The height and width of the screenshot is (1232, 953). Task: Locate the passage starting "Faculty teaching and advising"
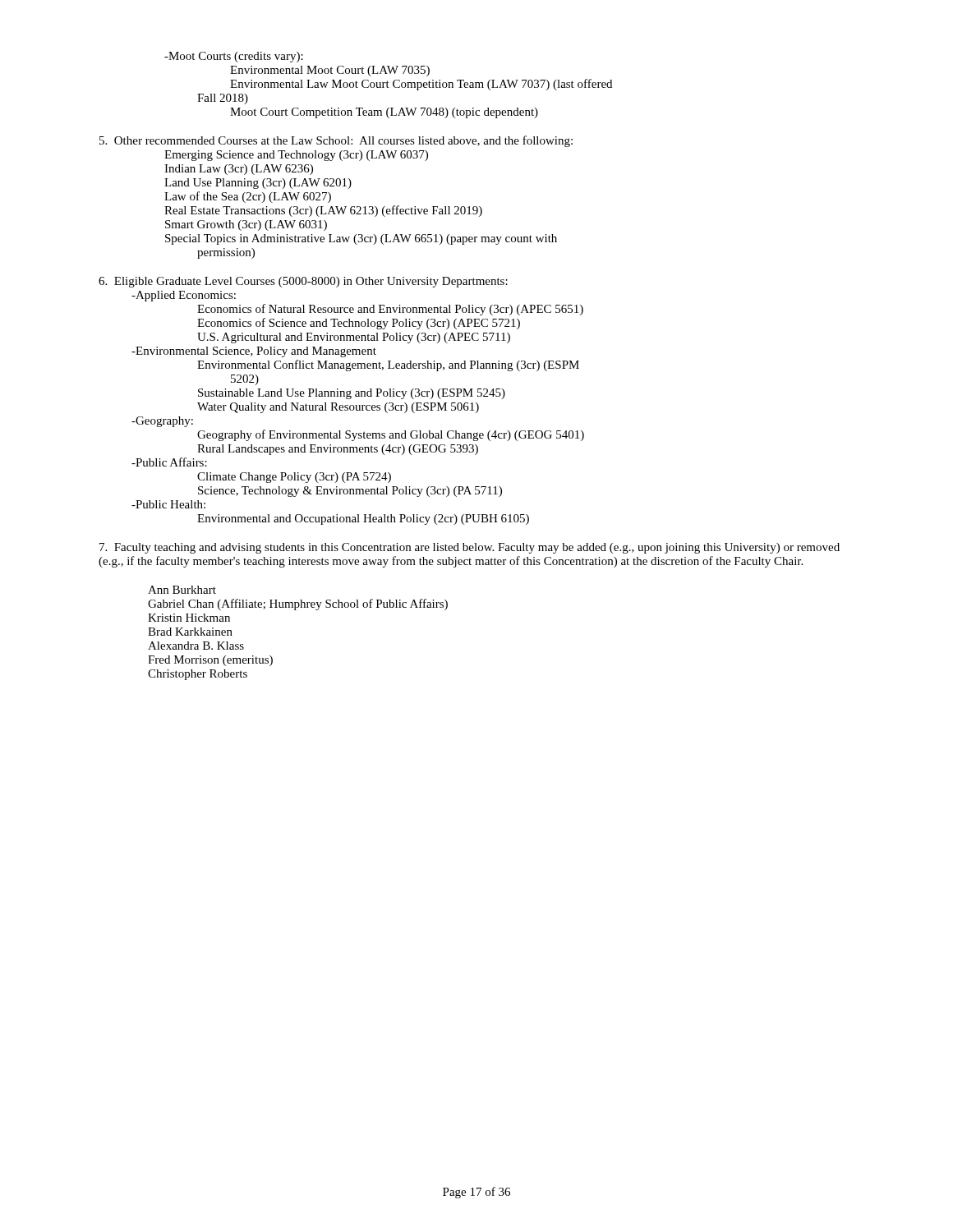coord(476,554)
